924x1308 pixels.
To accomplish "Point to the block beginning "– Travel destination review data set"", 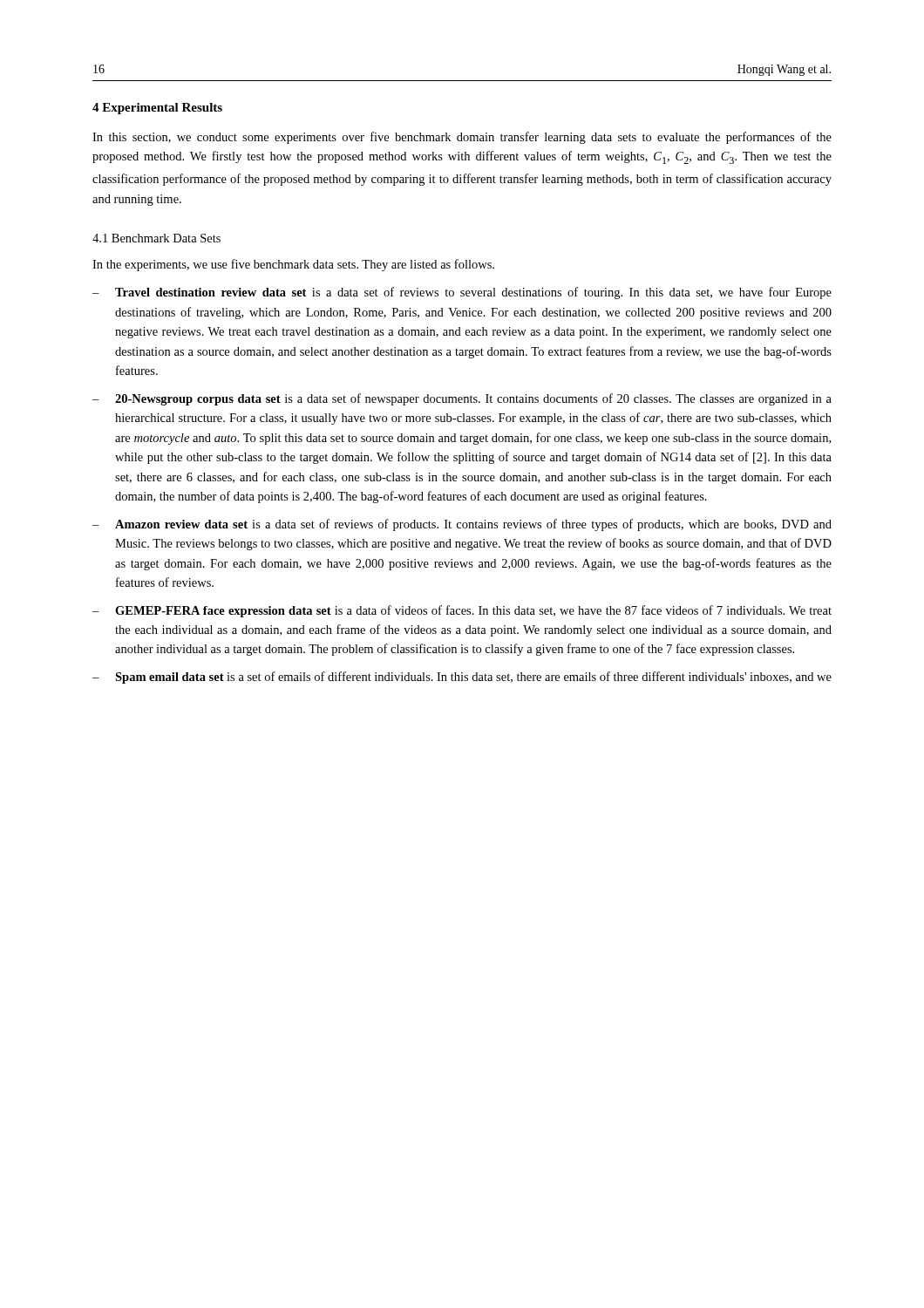I will pos(462,332).
